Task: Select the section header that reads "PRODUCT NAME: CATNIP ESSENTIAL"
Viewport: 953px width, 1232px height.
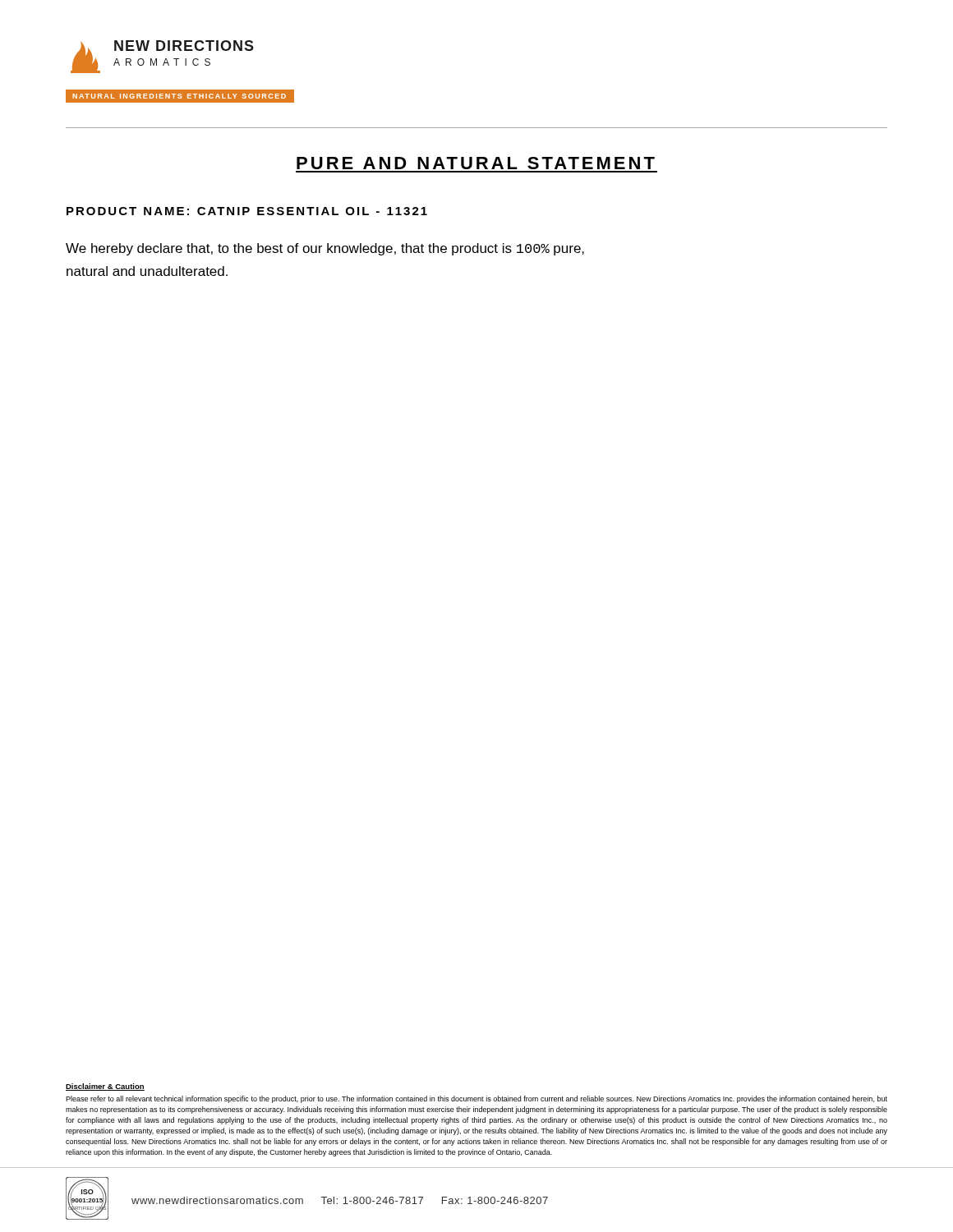Action: pos(247,211)
